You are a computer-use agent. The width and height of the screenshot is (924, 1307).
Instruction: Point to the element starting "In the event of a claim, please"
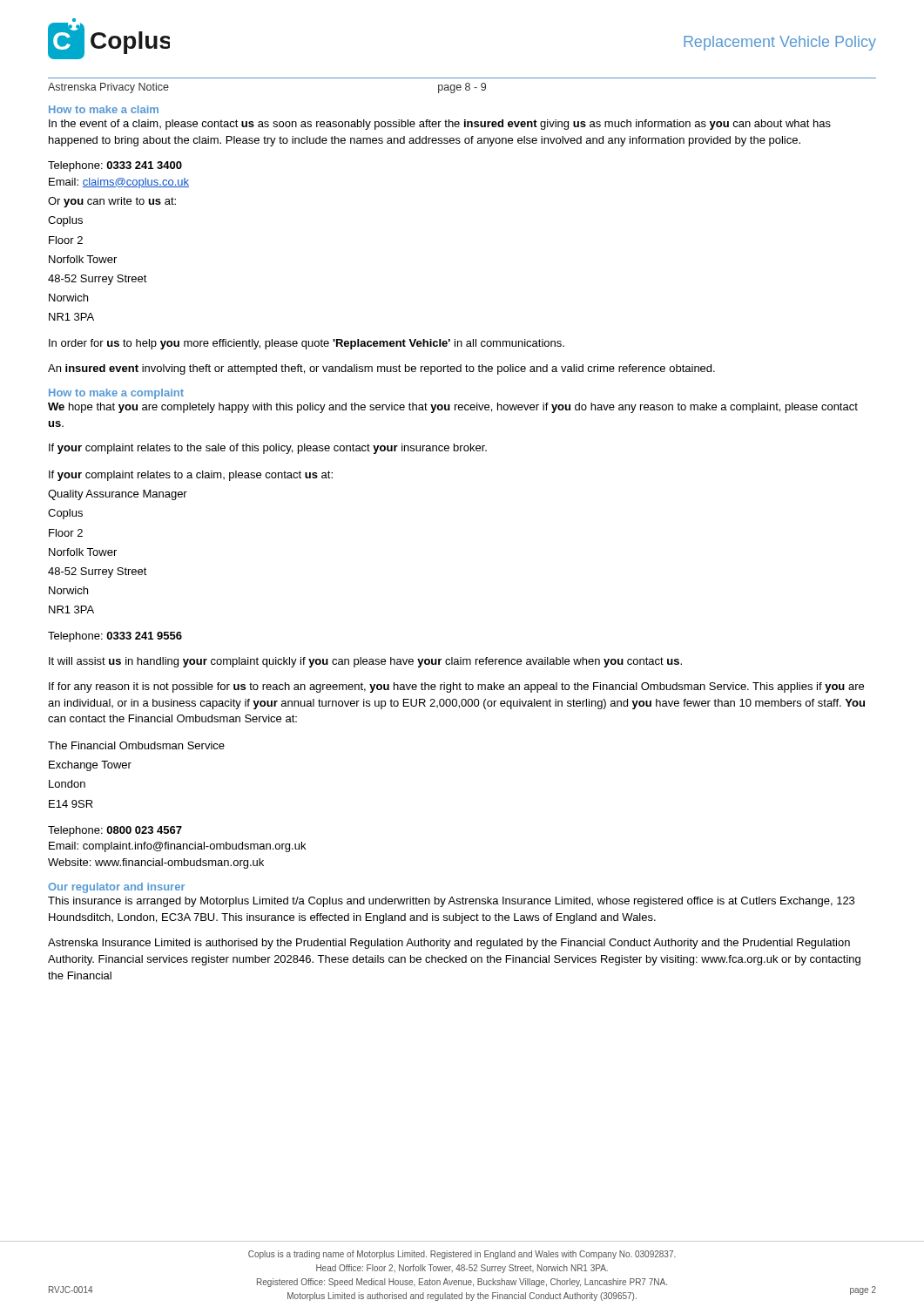462,132
